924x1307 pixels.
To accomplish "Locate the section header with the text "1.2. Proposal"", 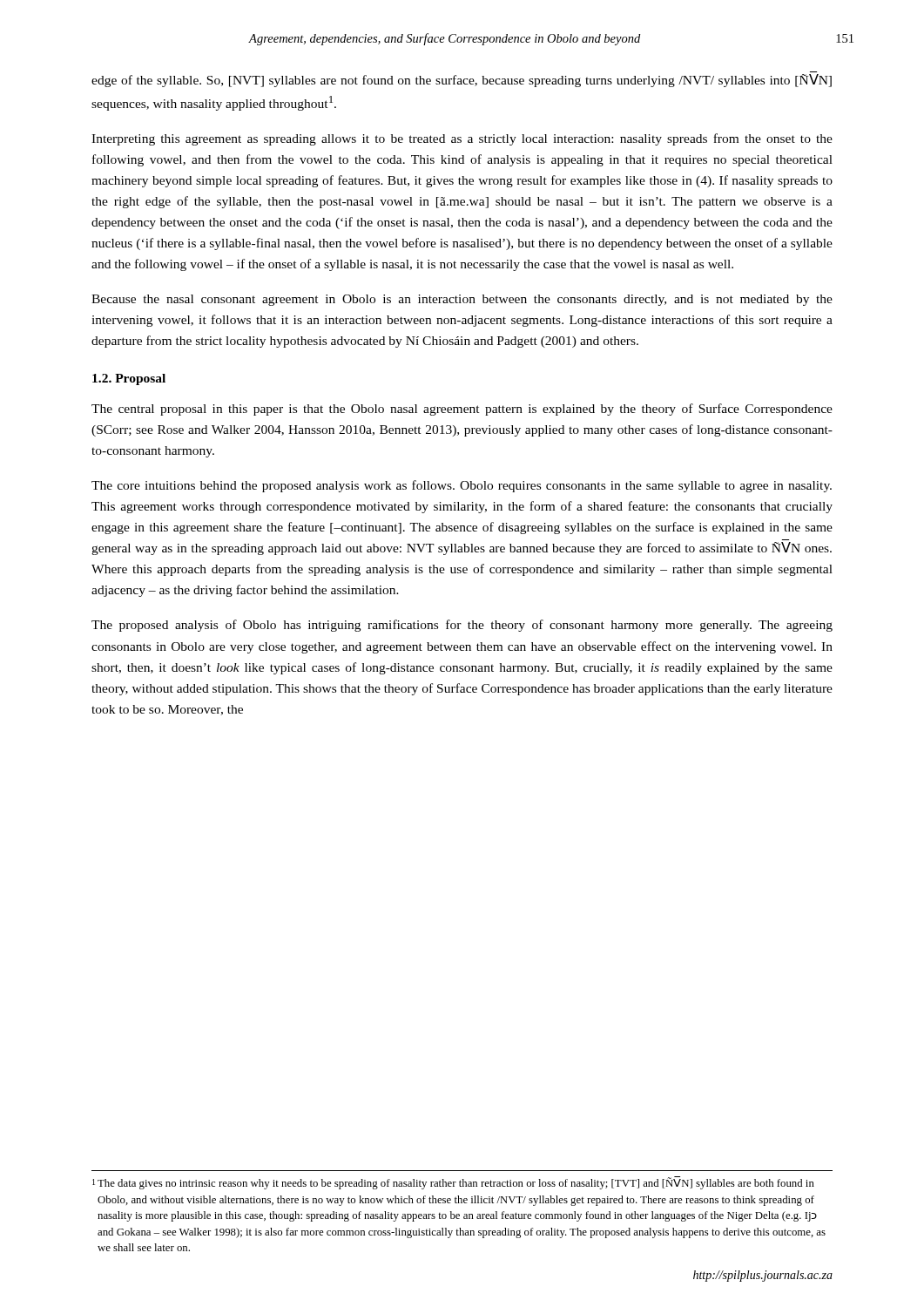I will tap(129, 378).
